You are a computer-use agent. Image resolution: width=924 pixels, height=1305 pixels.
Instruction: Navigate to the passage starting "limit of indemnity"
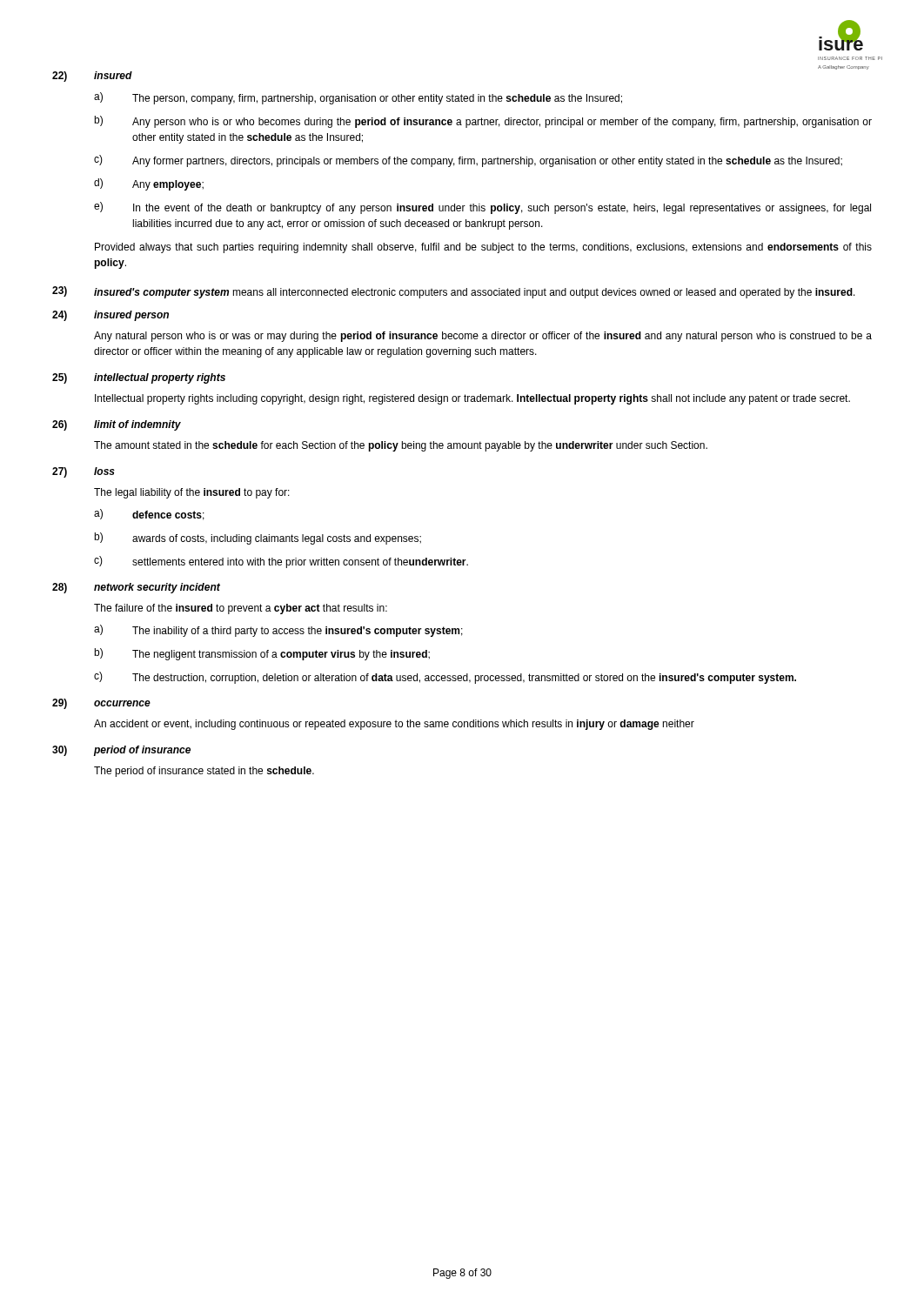[x=137, y=425]
